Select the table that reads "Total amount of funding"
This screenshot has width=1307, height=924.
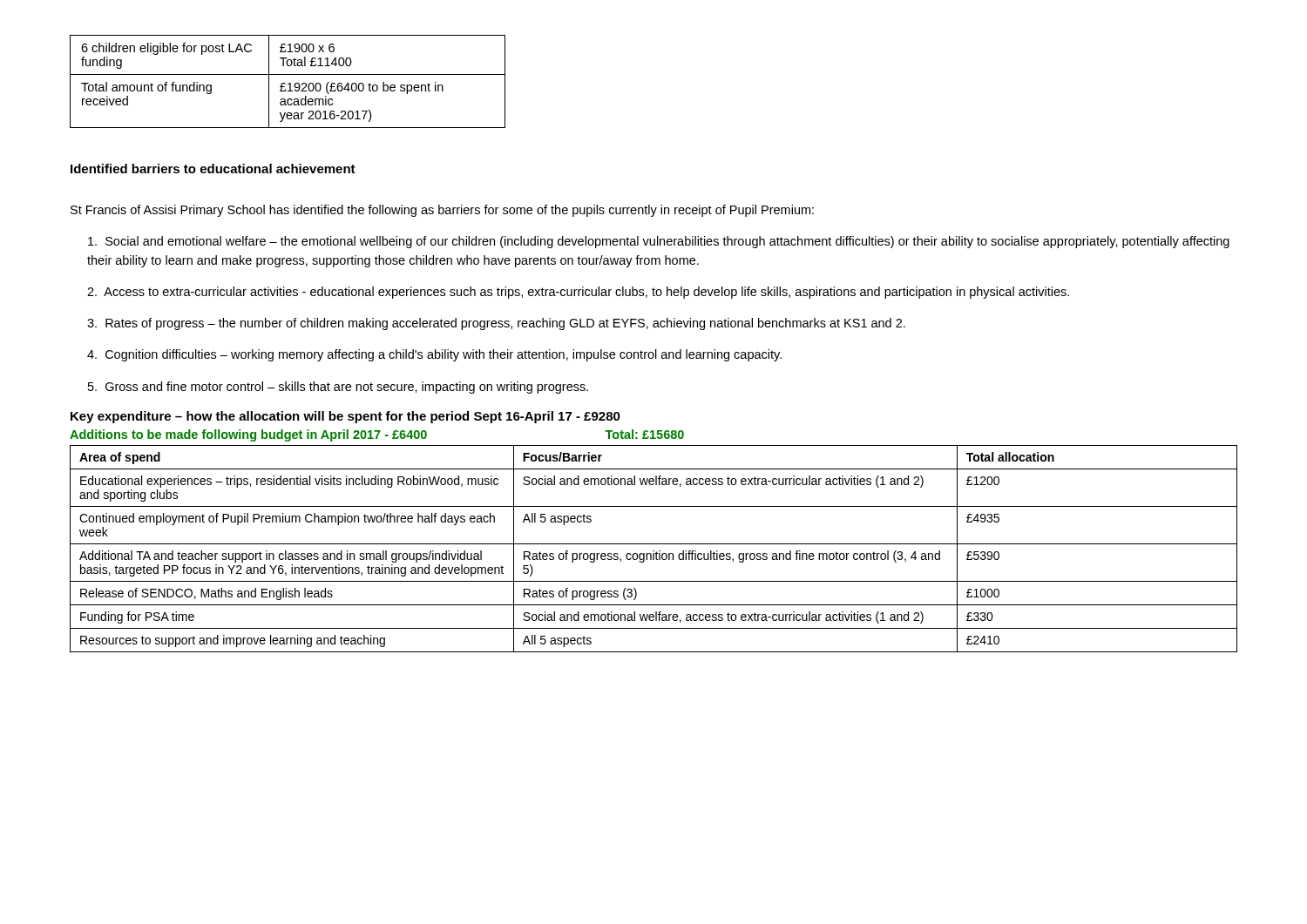[654, 81]
